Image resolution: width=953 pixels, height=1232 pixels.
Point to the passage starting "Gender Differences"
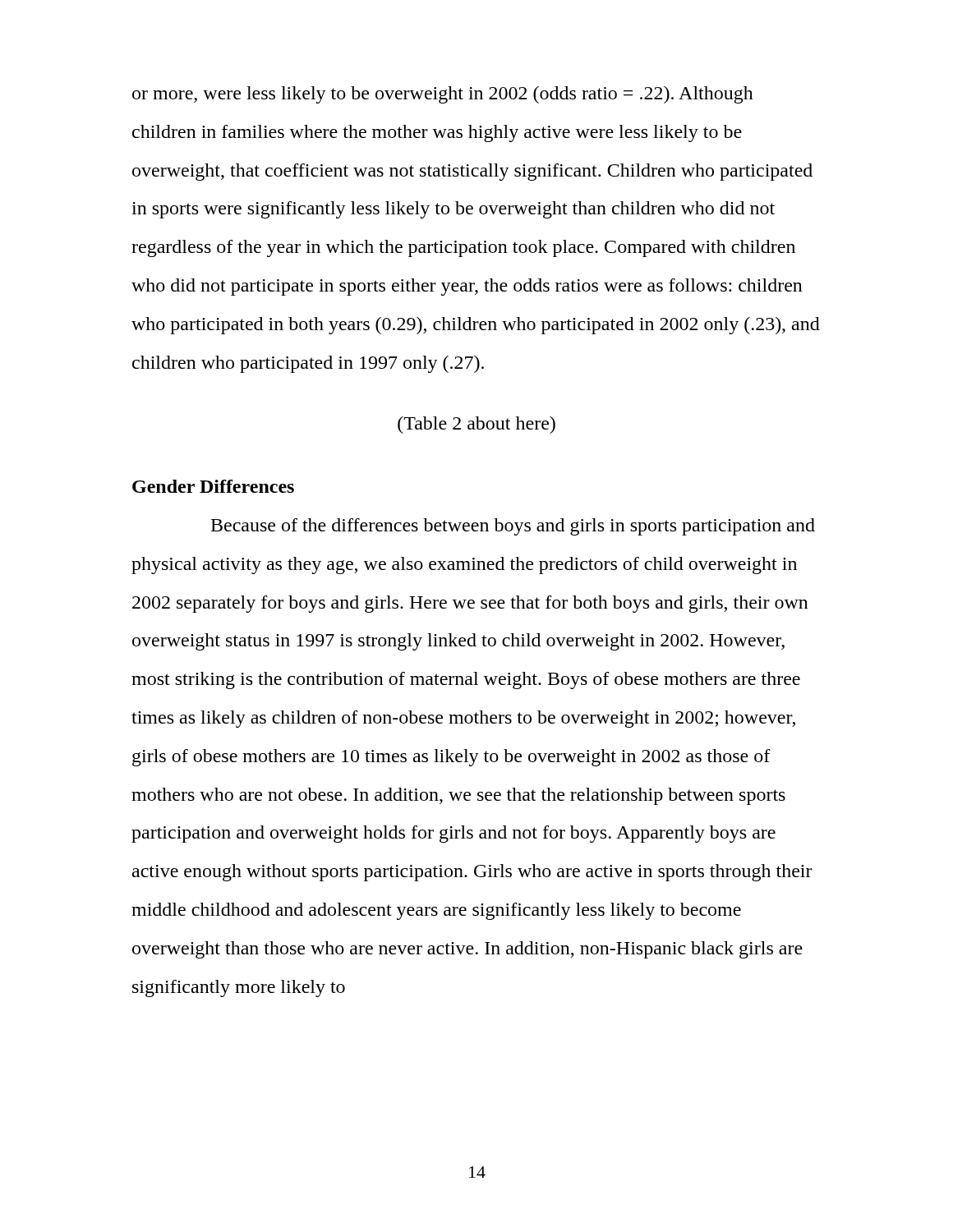coord(213,486)
